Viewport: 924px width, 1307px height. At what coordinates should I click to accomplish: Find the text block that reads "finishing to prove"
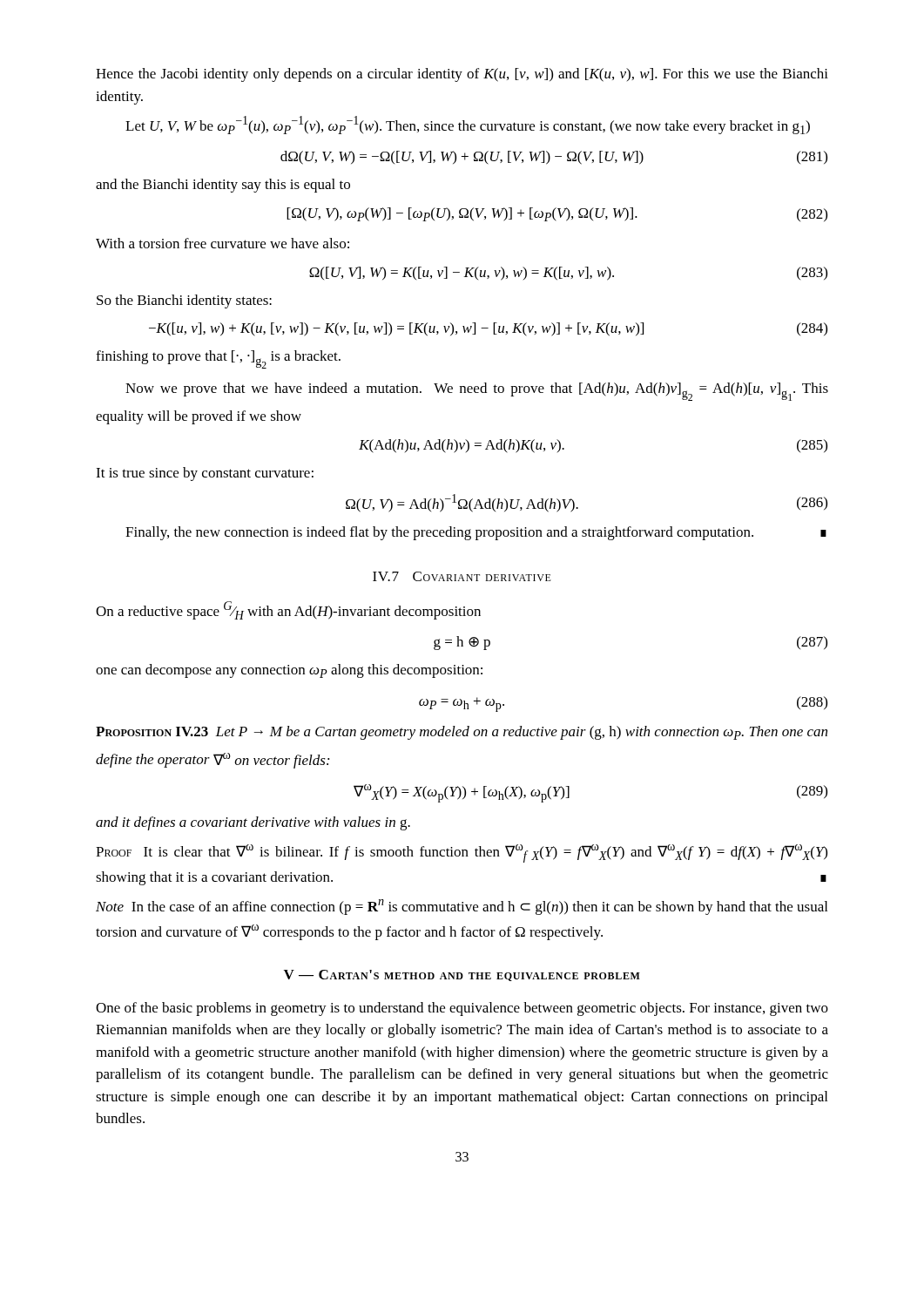(x=218, y=359)
